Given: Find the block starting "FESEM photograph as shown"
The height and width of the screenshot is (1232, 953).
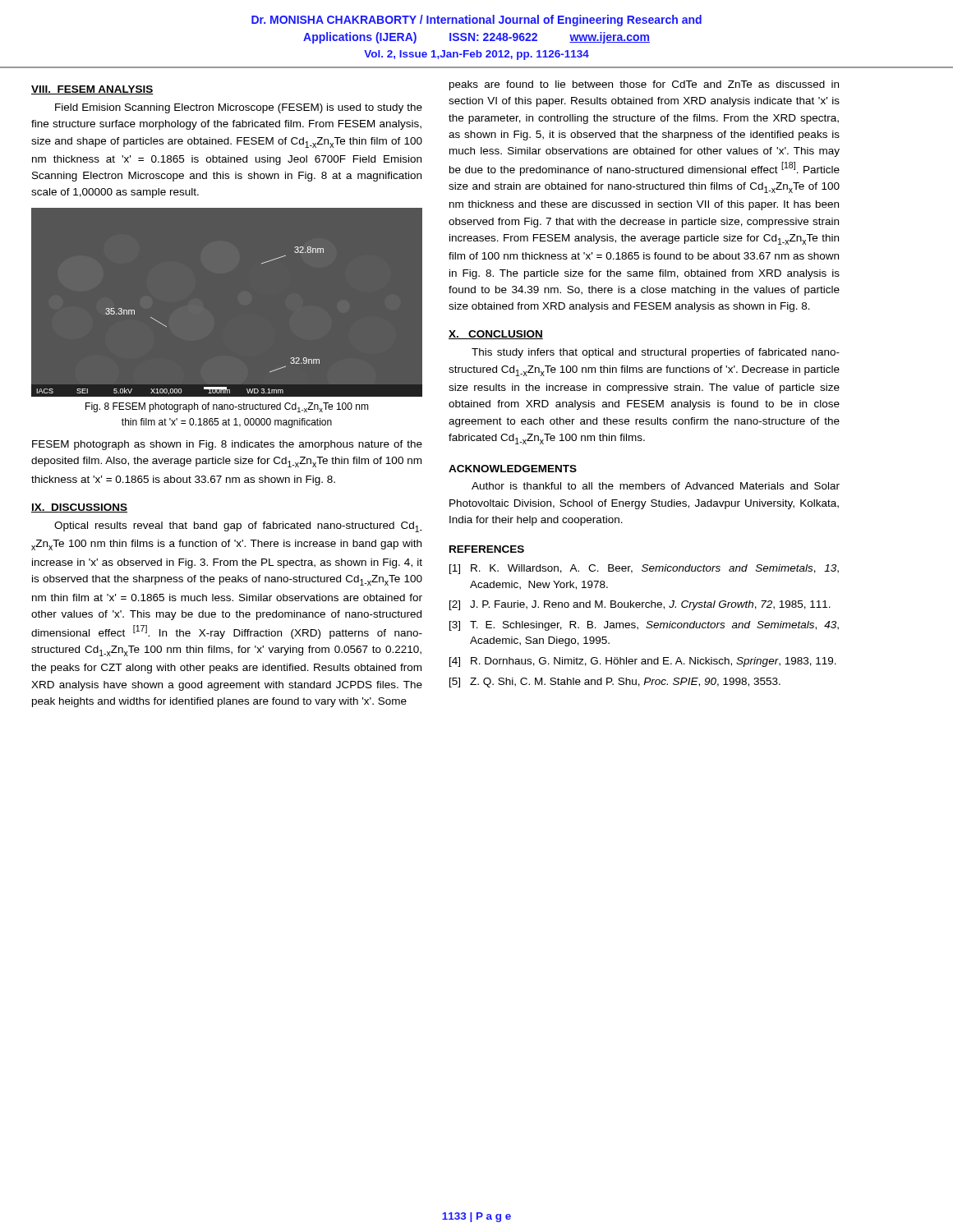Looking at the screenshot, I should tap(227, 461).
